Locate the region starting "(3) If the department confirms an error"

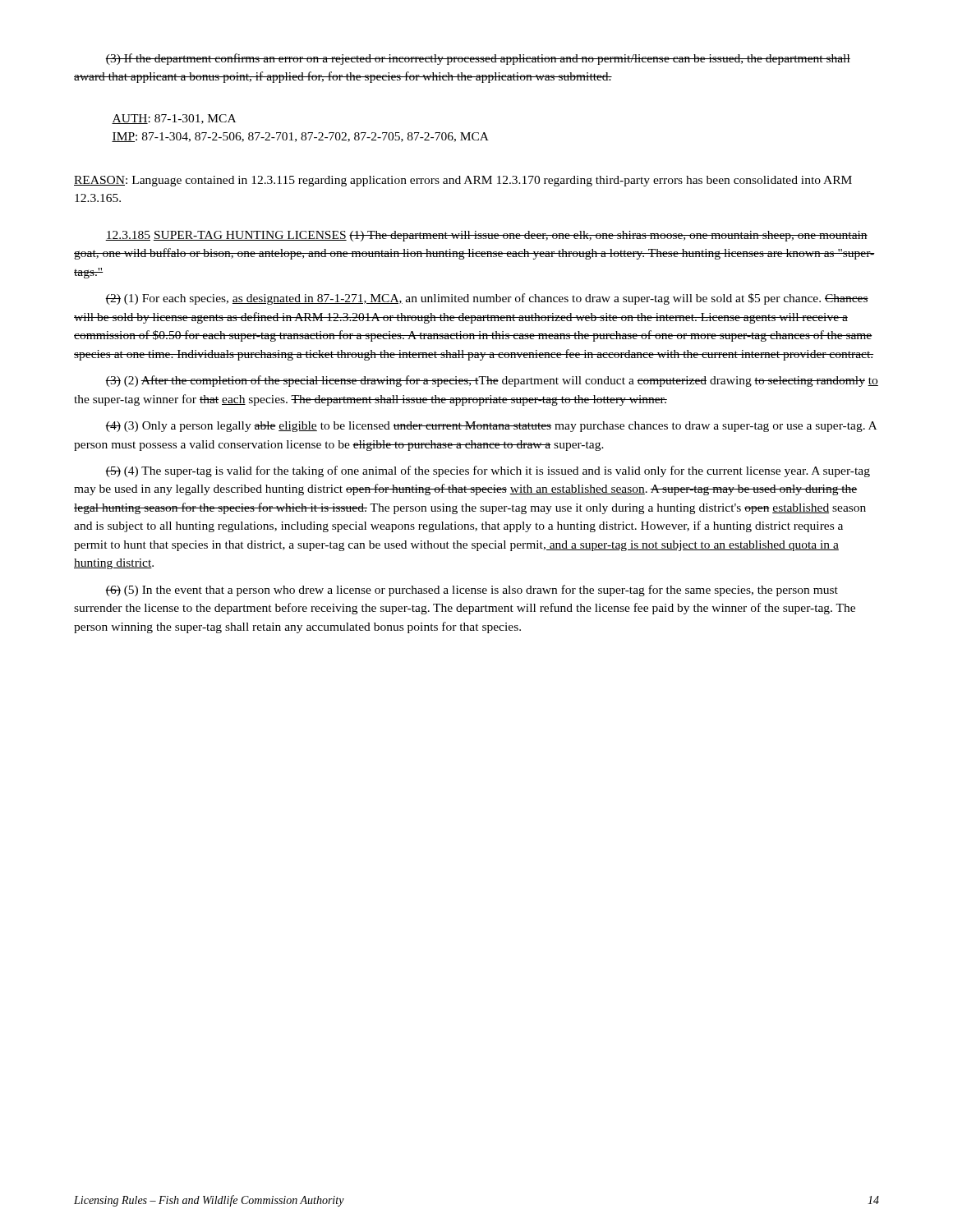tap(476, 68)
